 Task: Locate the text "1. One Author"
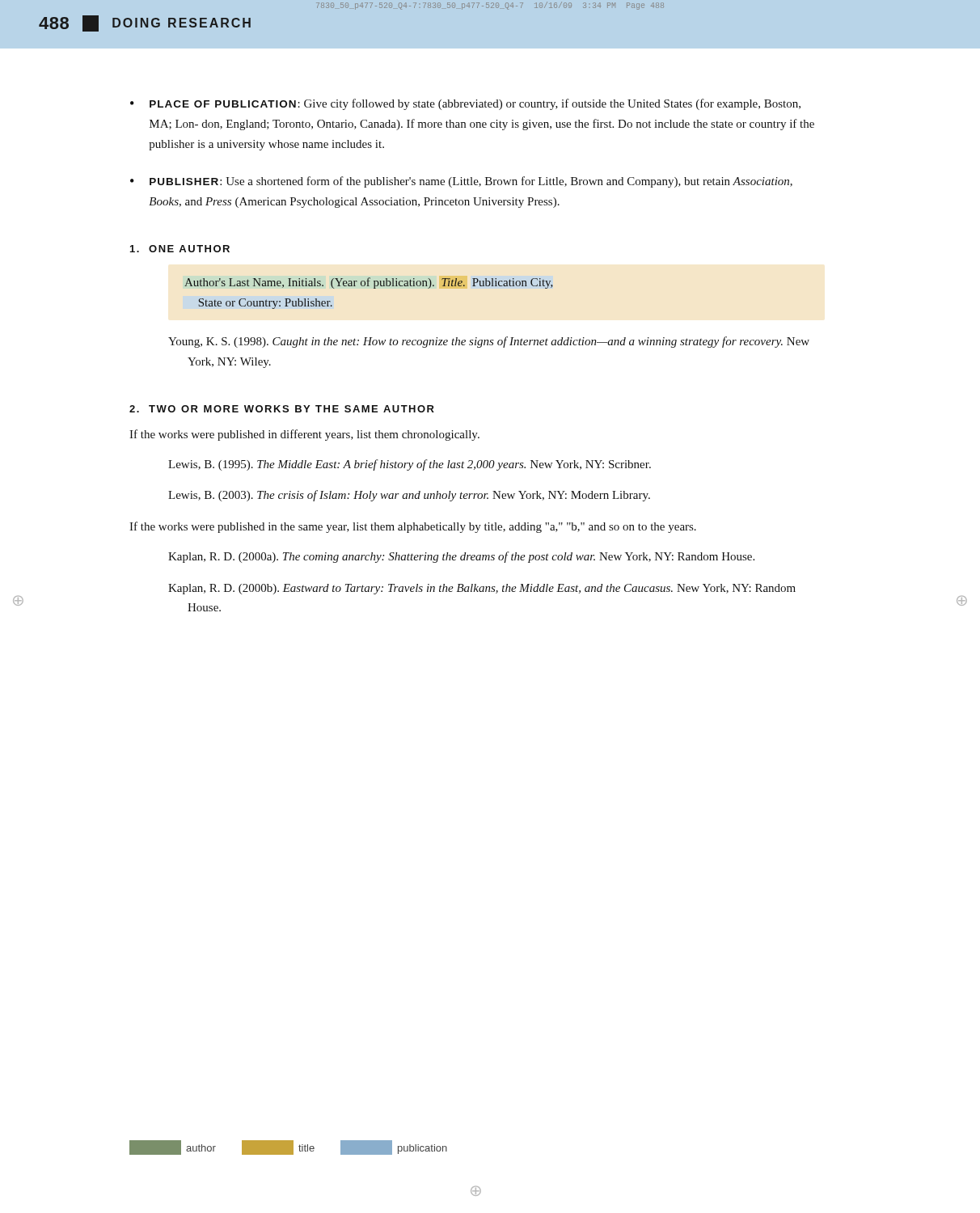180,248
